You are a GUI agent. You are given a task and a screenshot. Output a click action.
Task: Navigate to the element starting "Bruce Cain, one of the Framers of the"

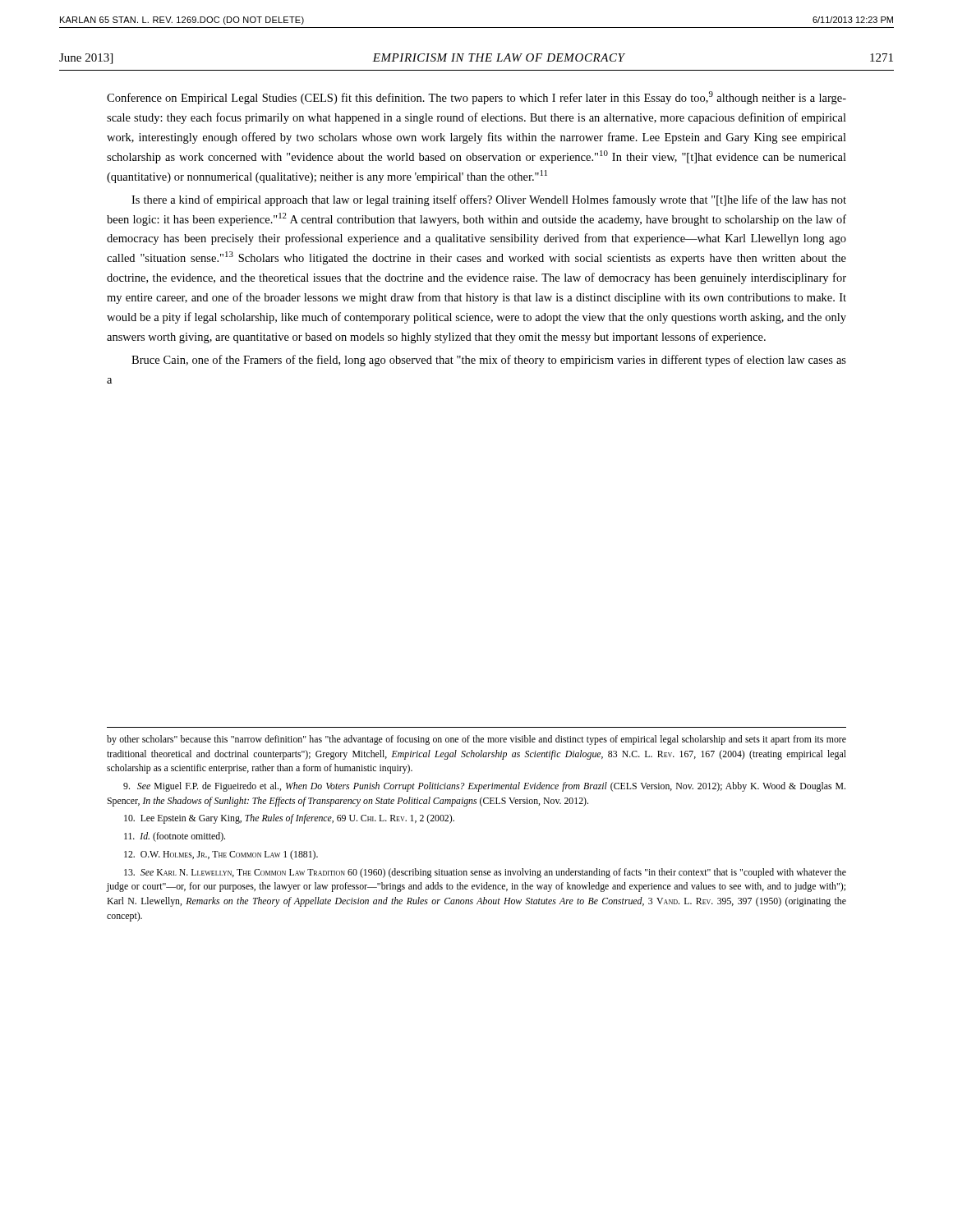[476, 370]
